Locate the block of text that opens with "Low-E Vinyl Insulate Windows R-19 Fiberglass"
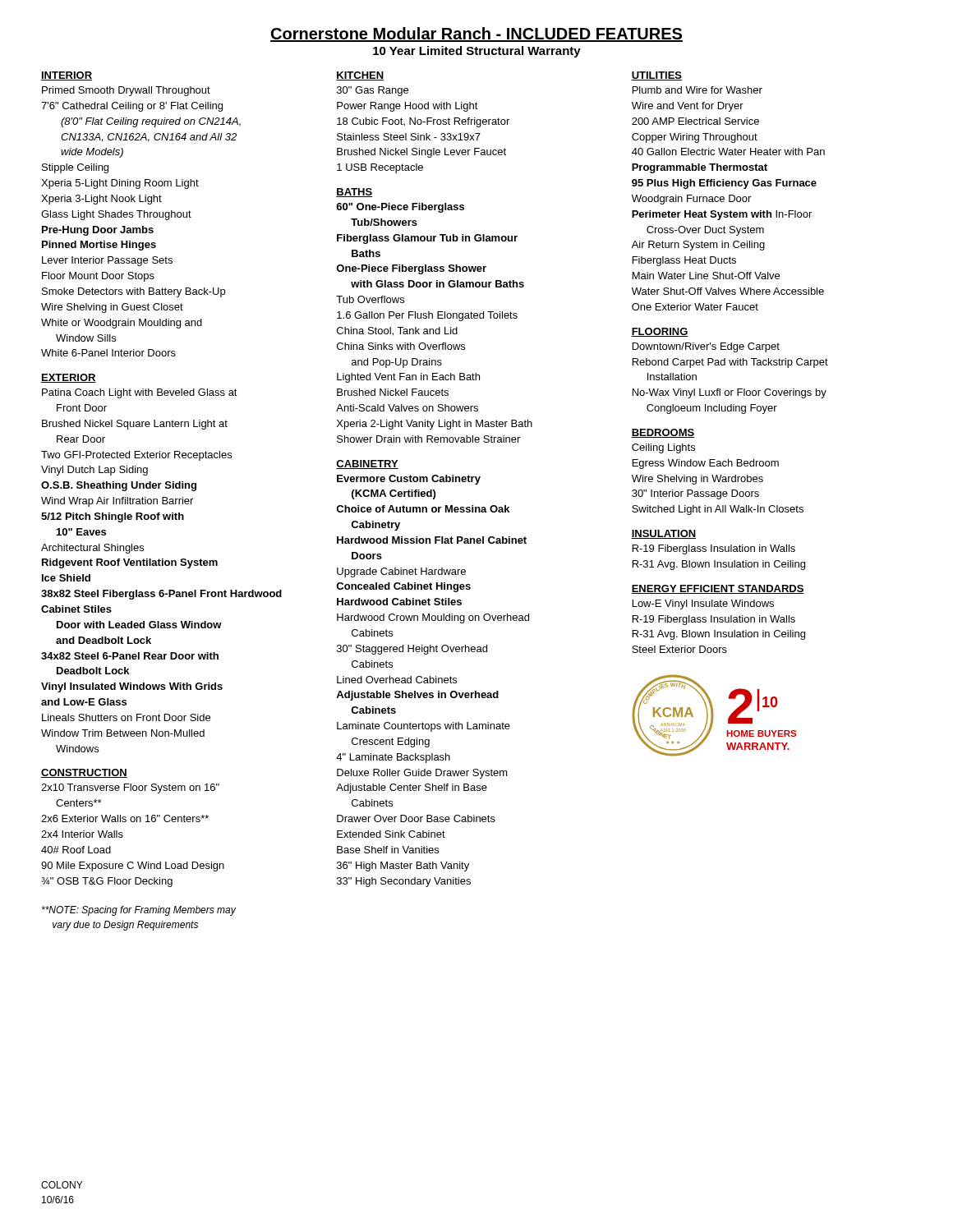The width and height of the screenshot is (953, 1232). 772,627
